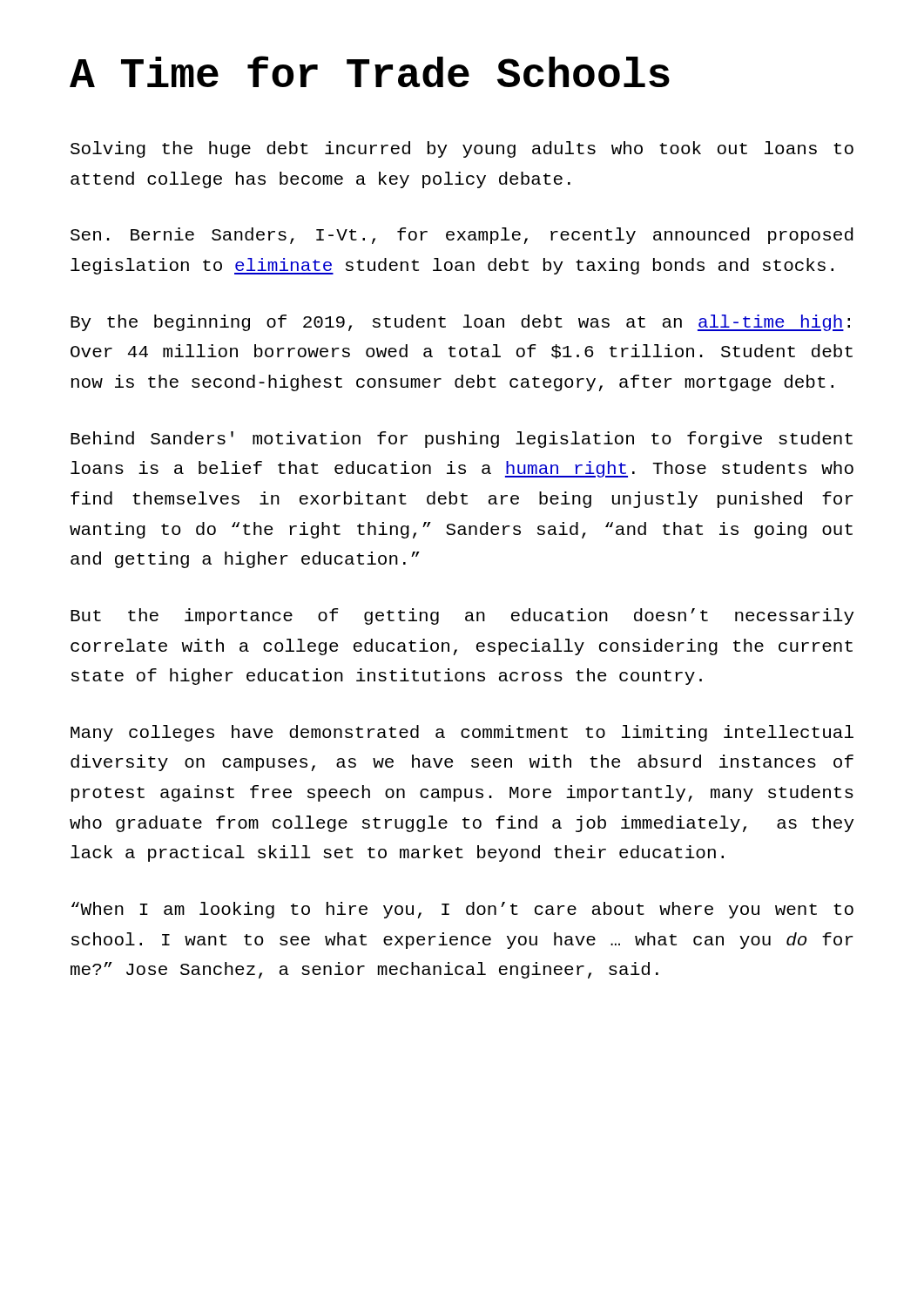This screenshot has width=924, height=1307.
Task: Click on the region starting "Solving the huge"
Action: 462,165
